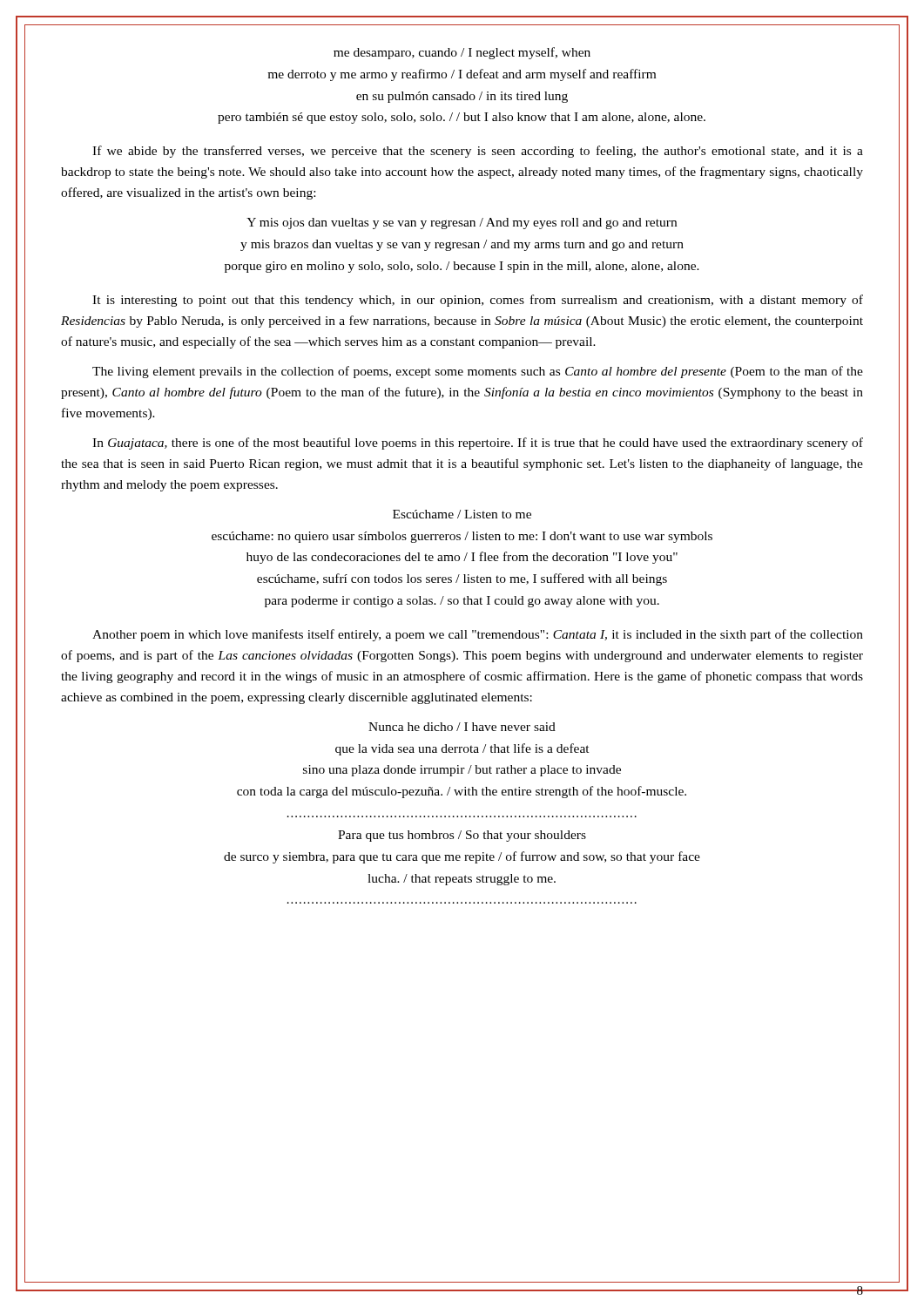This screenshot has width=924, height=1307.
Task: Navigate to the text block starting "Para que tus"
Action: [462, 857]
